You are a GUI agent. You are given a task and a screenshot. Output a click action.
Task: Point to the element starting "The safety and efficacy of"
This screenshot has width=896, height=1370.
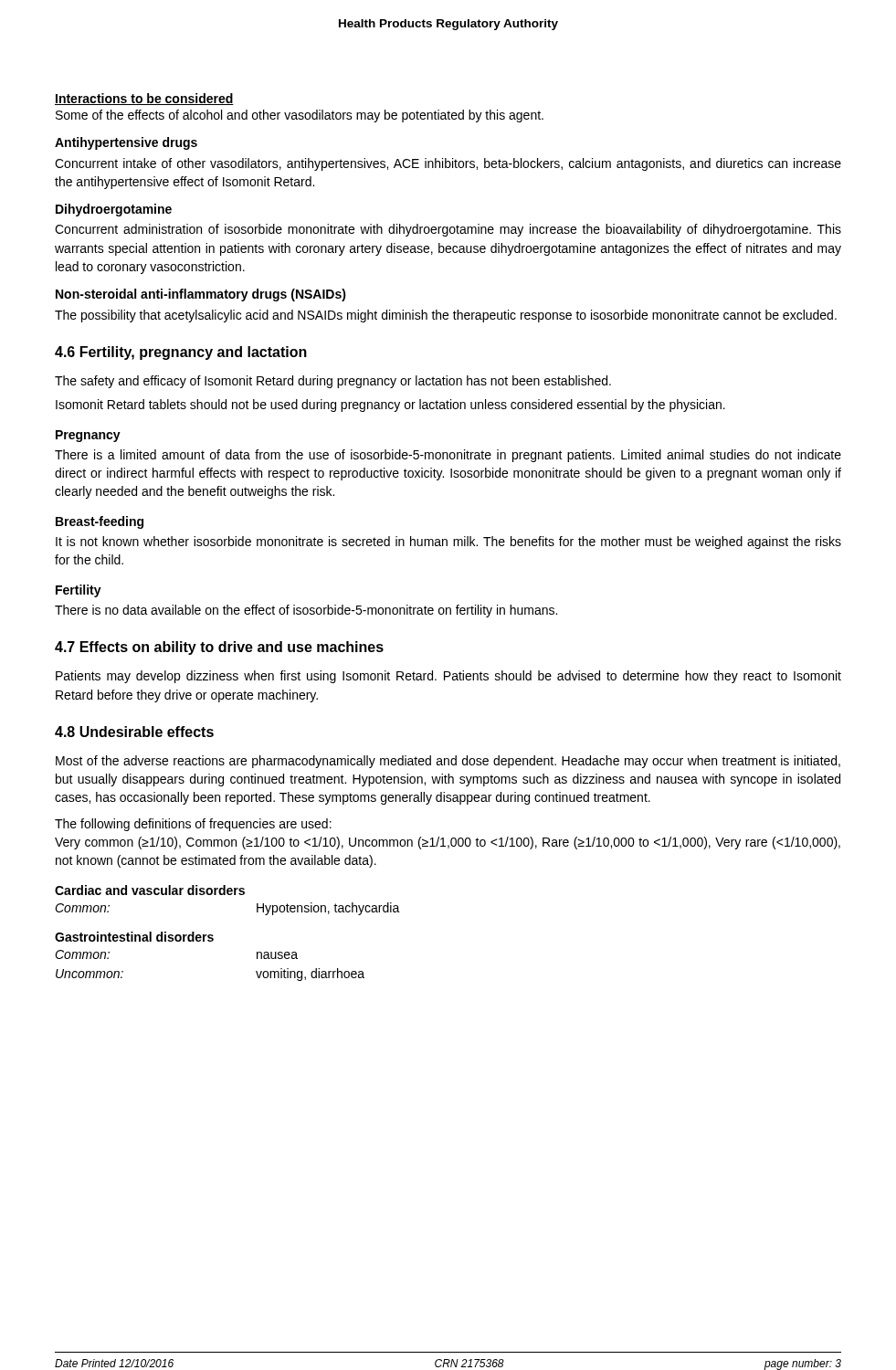tap(448, 381)
